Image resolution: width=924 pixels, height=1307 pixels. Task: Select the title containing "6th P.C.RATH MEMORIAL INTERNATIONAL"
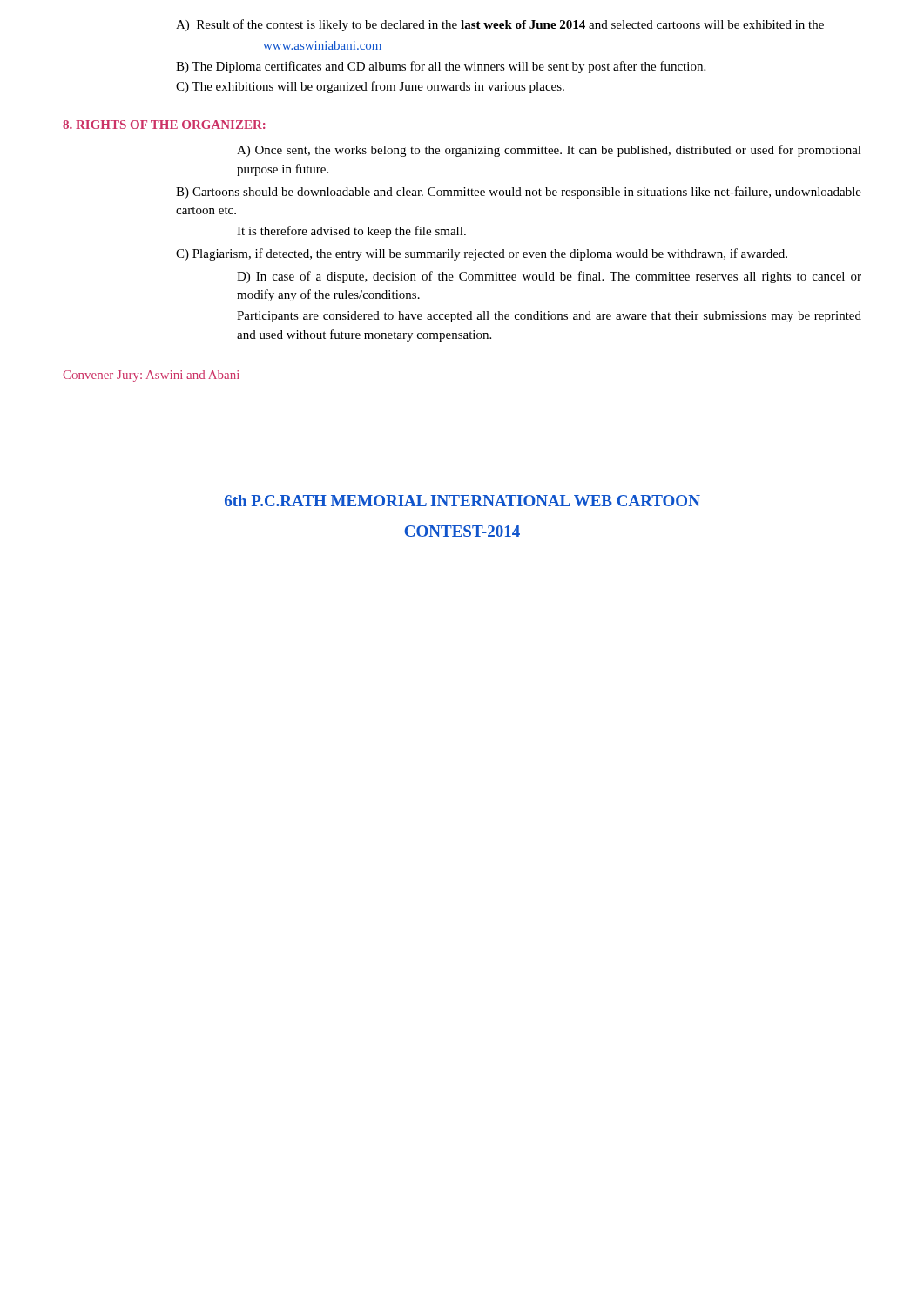coord(462,517)
